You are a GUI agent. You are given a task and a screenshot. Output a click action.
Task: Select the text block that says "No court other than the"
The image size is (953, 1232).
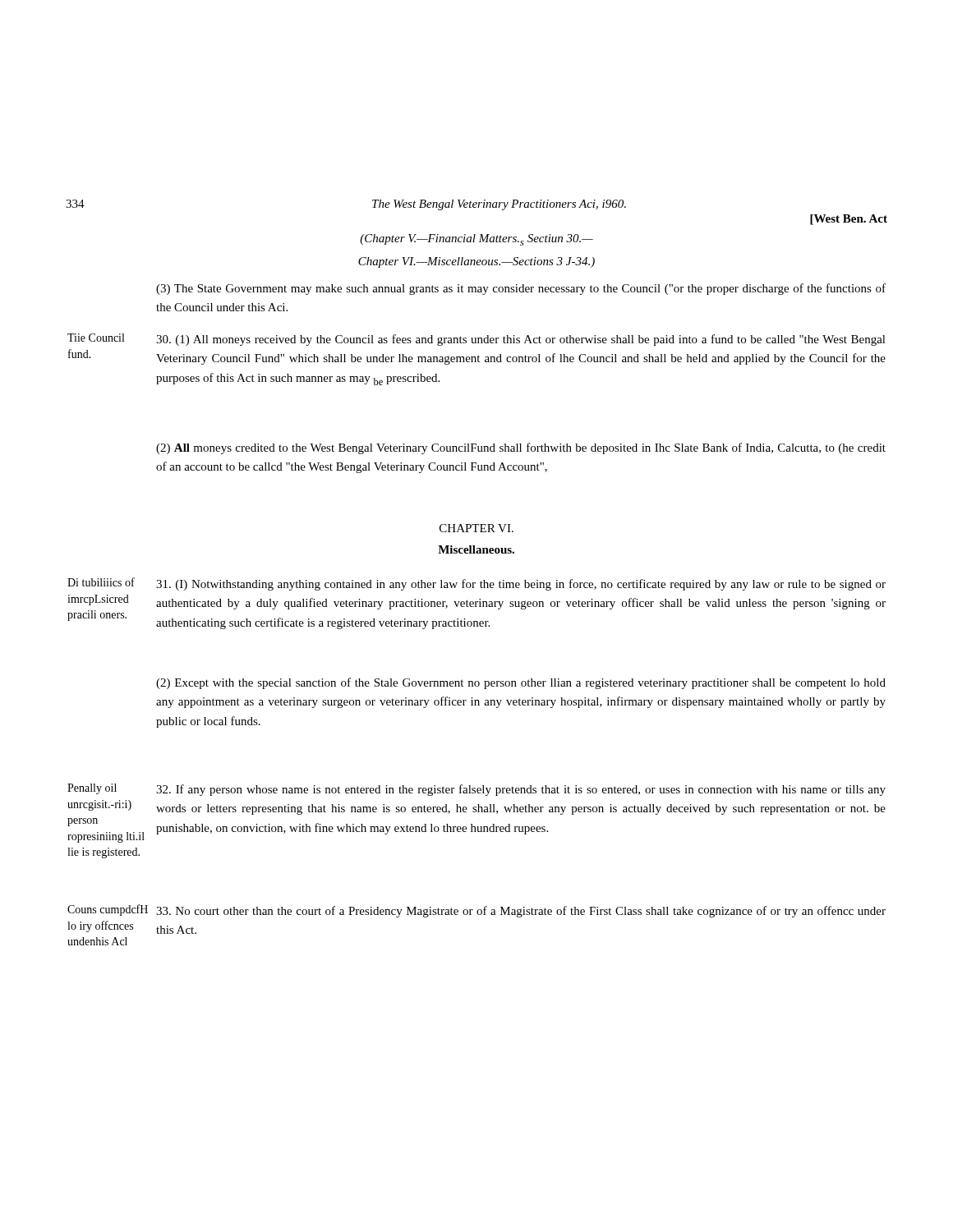(521, 920)
